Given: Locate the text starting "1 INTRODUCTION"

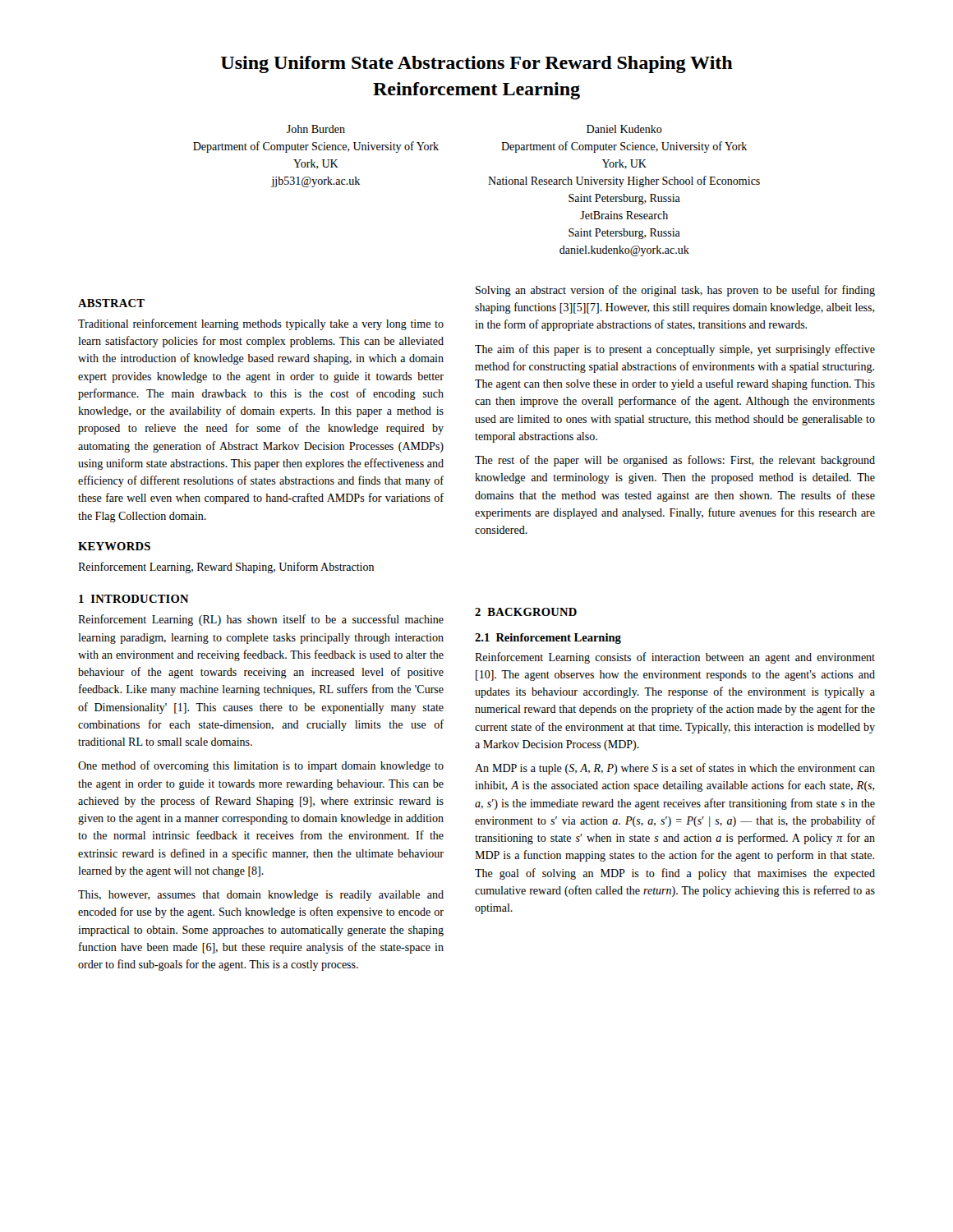Looking at the screenshot, I should pos(133,599).
